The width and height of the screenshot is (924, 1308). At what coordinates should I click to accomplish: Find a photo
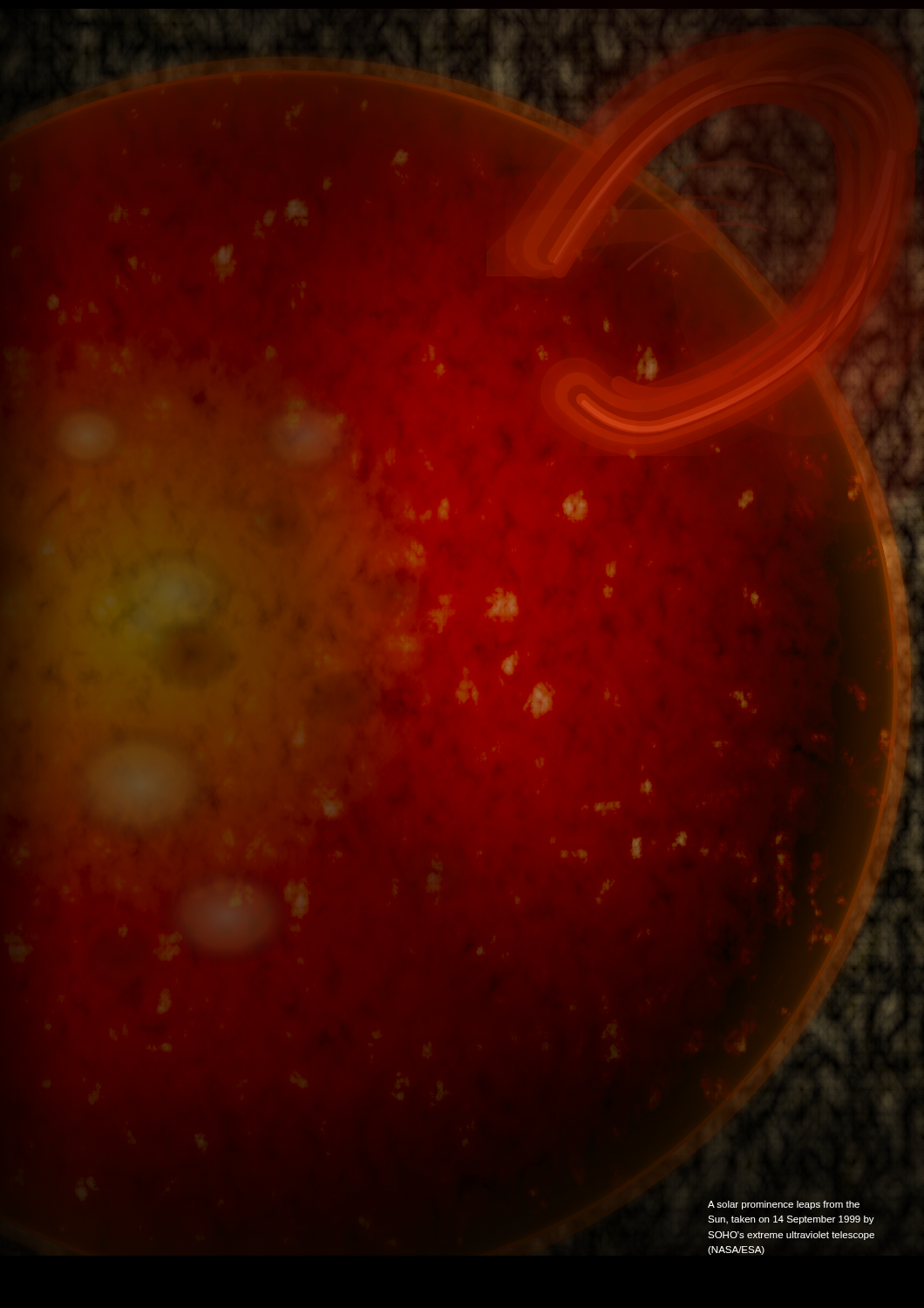pos(462,628)
